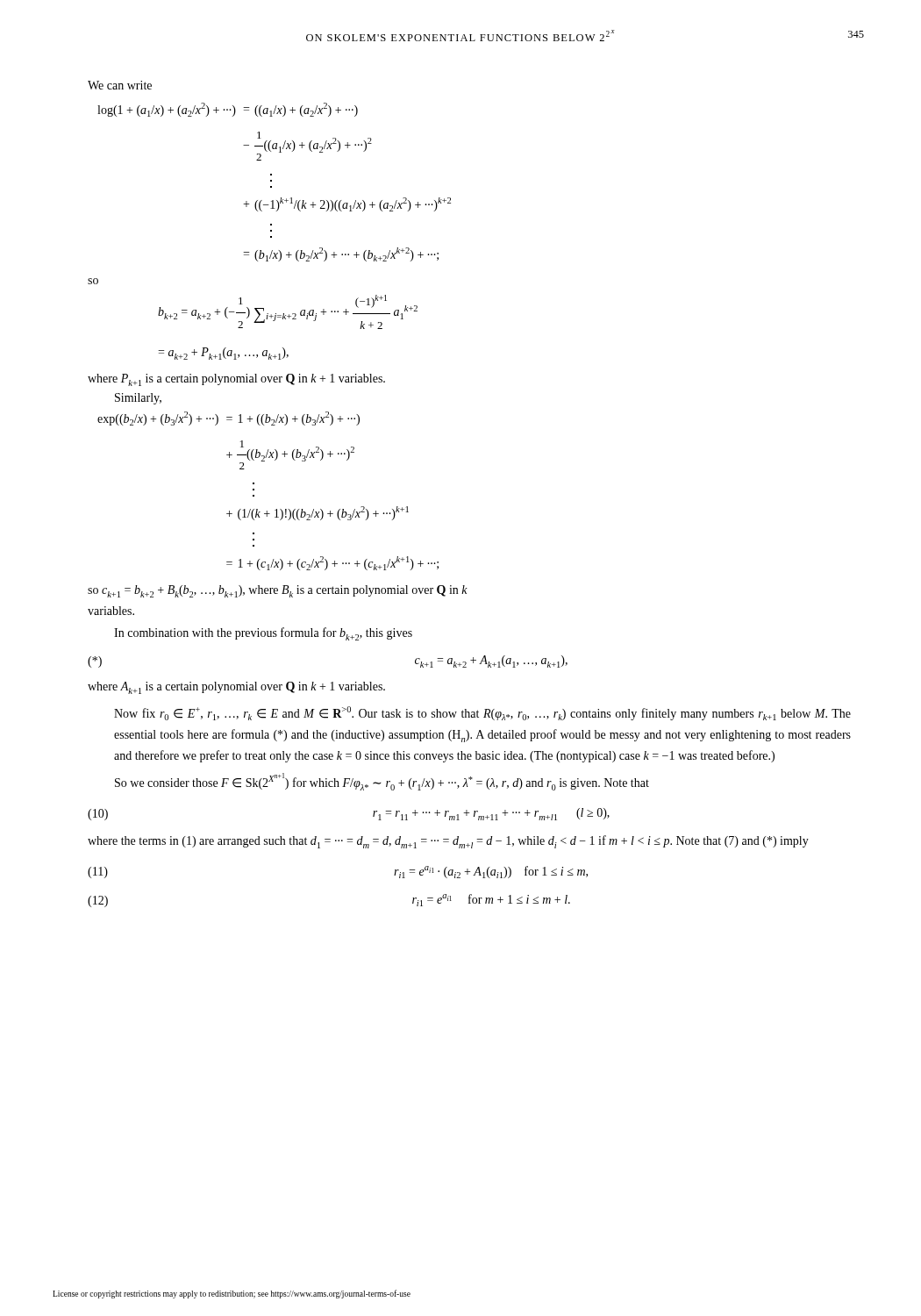This screenshot has width=921, height=1316.
Task: Find the block on this page that starts "In combination with"
Action: click(263, 634)
